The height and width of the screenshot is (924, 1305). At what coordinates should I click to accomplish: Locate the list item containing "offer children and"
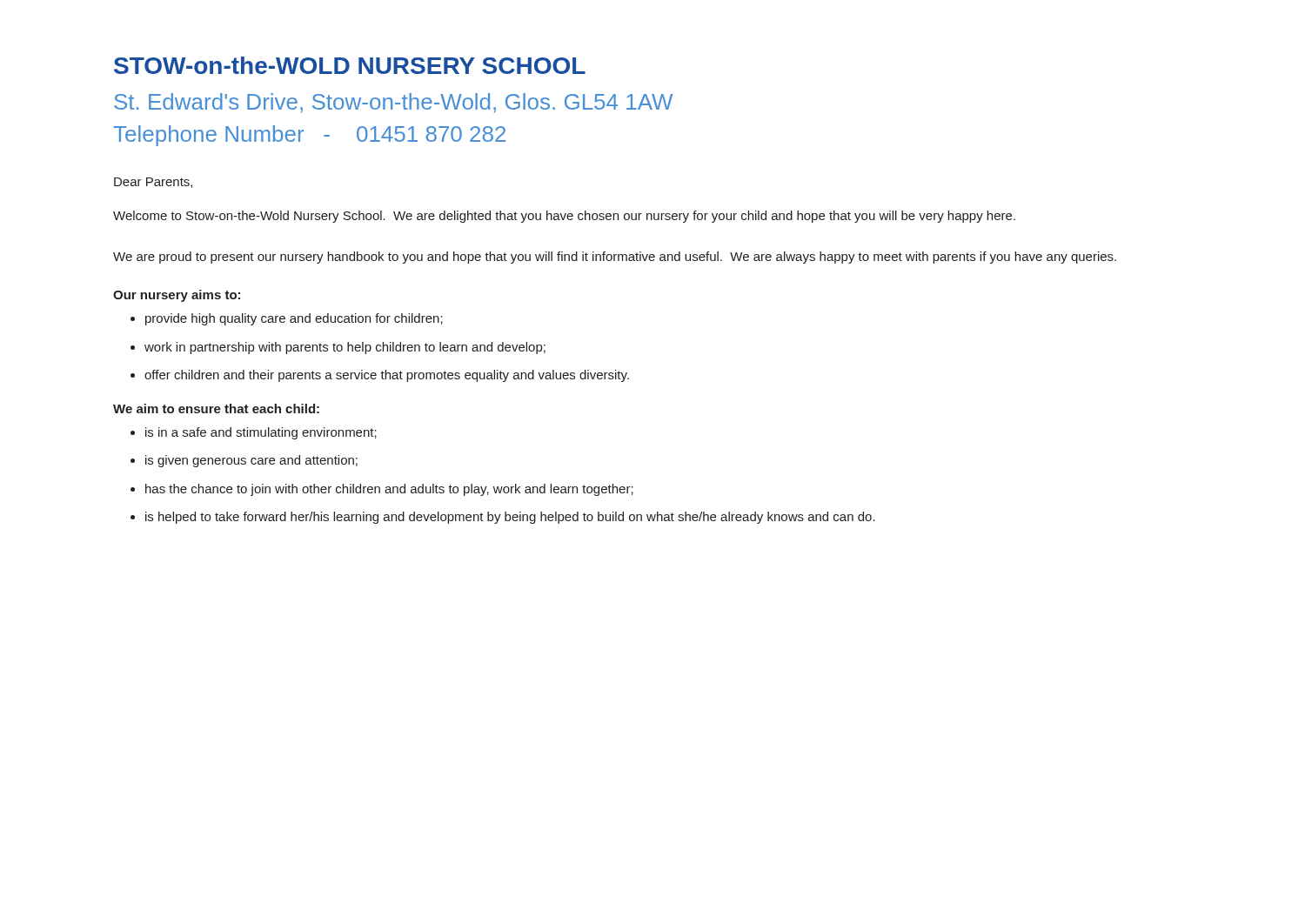[380, 376]
